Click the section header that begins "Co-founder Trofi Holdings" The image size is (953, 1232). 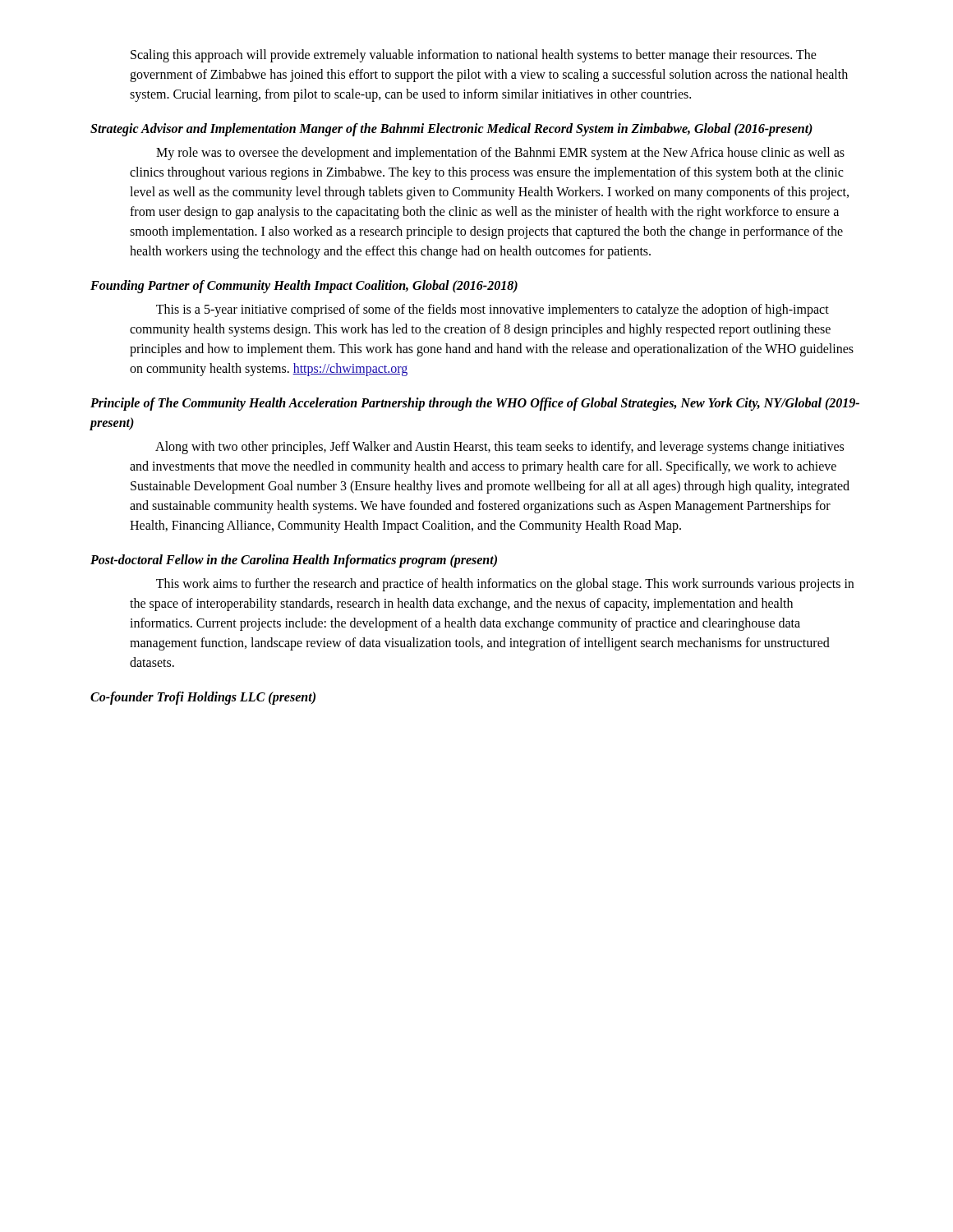click(x=203, y=698)
